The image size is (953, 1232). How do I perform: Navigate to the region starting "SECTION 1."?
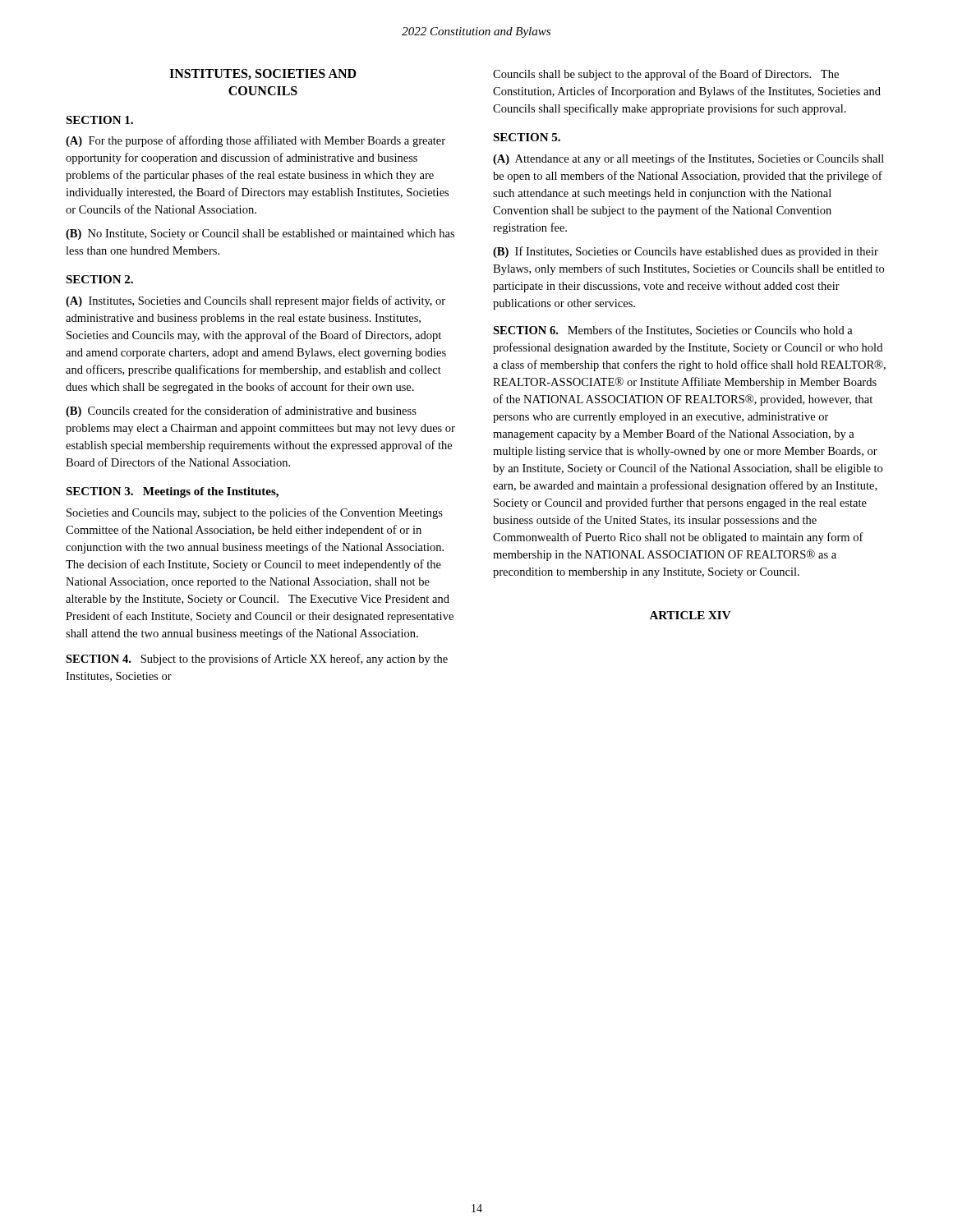point(100,120)
